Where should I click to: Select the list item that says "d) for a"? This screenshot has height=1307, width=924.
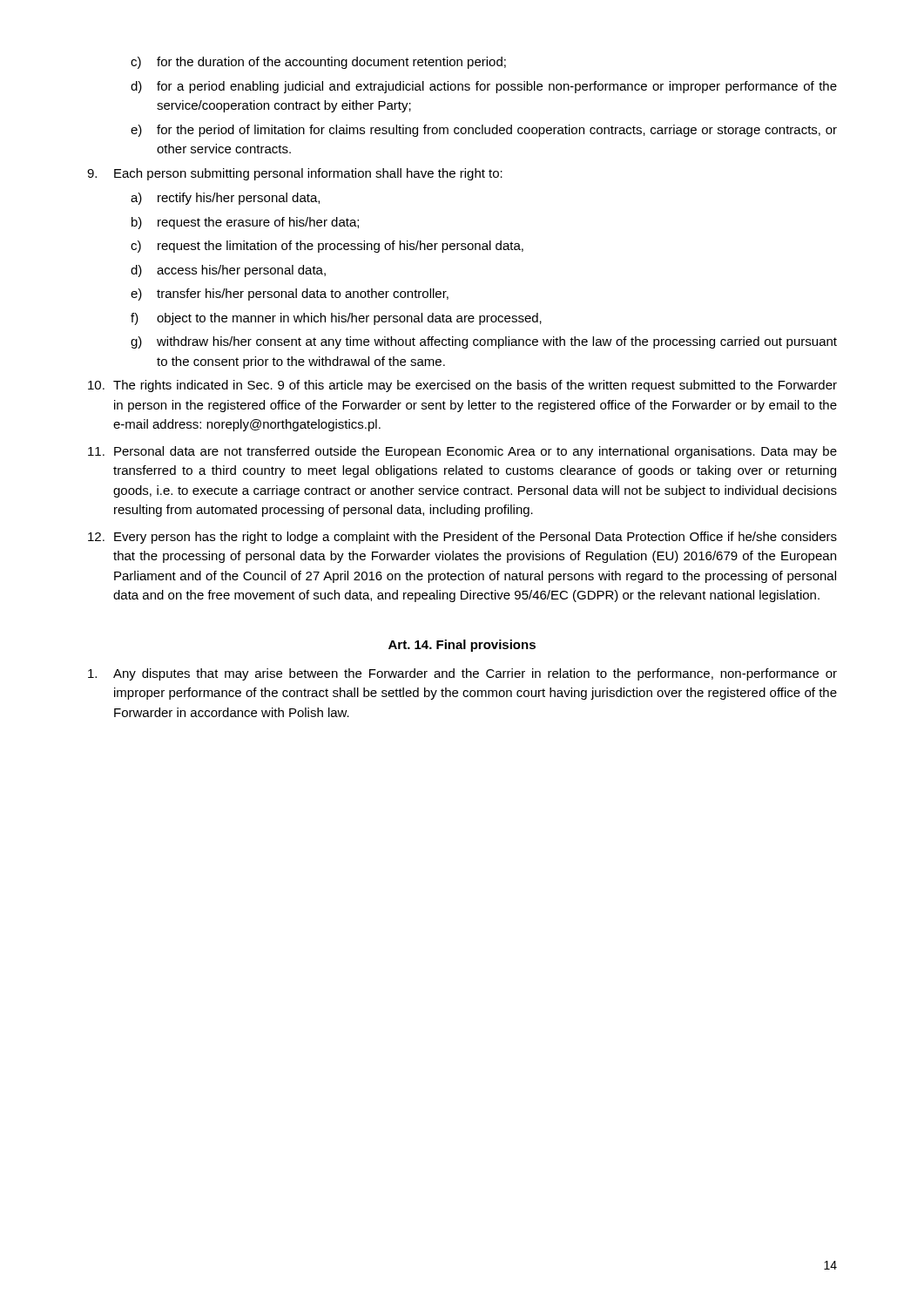pyautogui.click(x=484, y=96)
